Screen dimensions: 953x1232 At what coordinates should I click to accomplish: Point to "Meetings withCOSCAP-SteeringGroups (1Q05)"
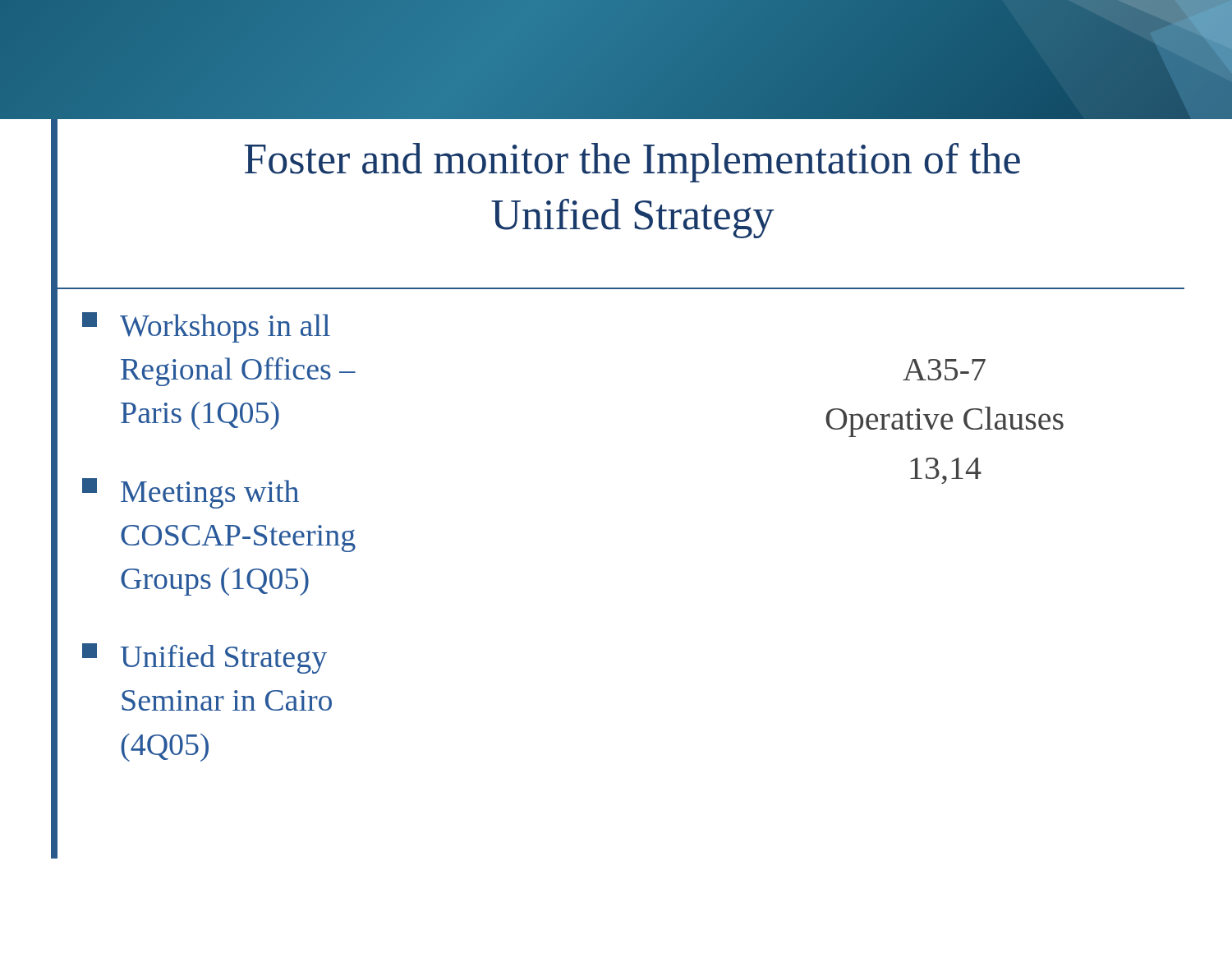point(219,535)
